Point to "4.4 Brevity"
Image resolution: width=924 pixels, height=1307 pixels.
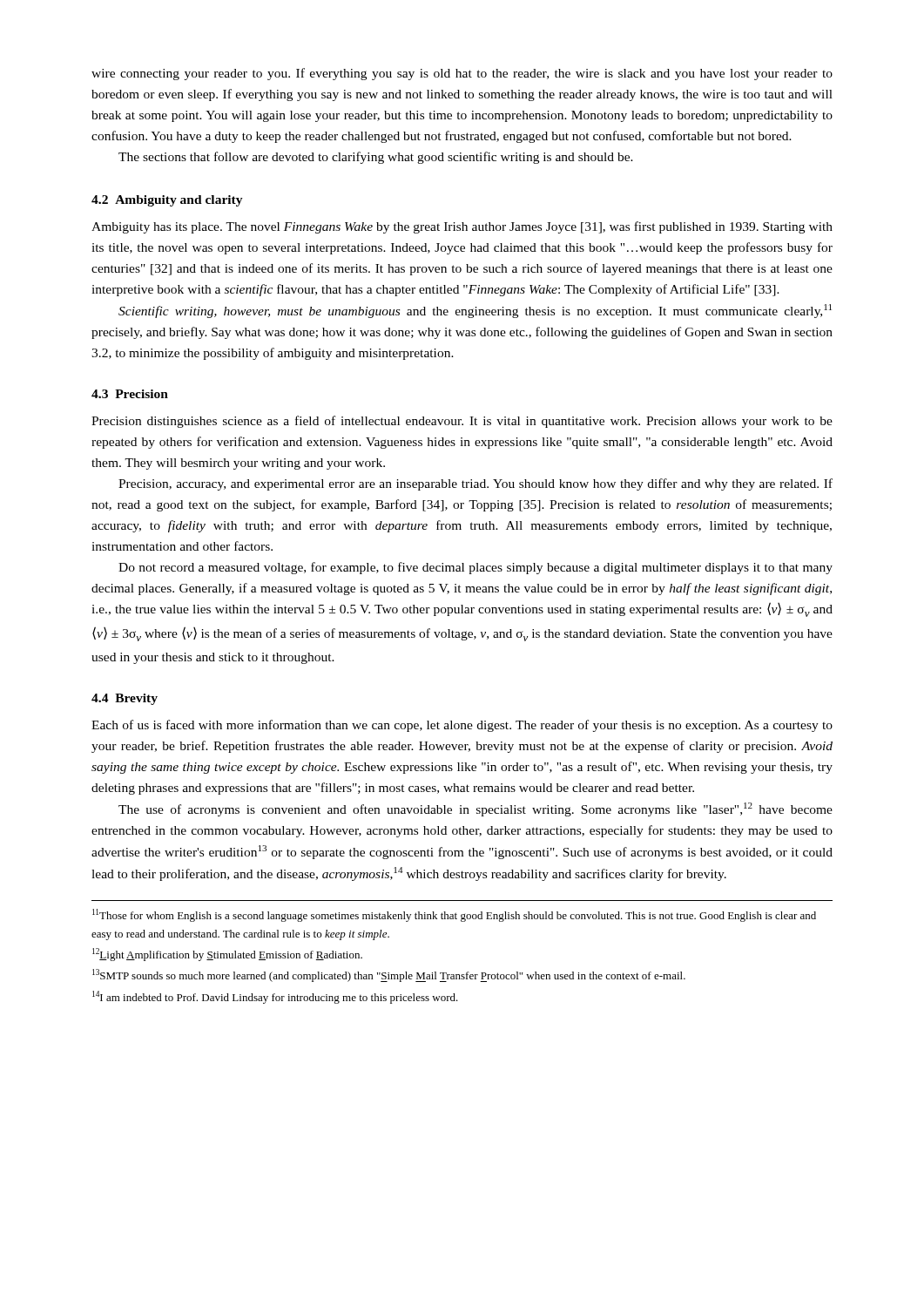click(x=125, y=697)
